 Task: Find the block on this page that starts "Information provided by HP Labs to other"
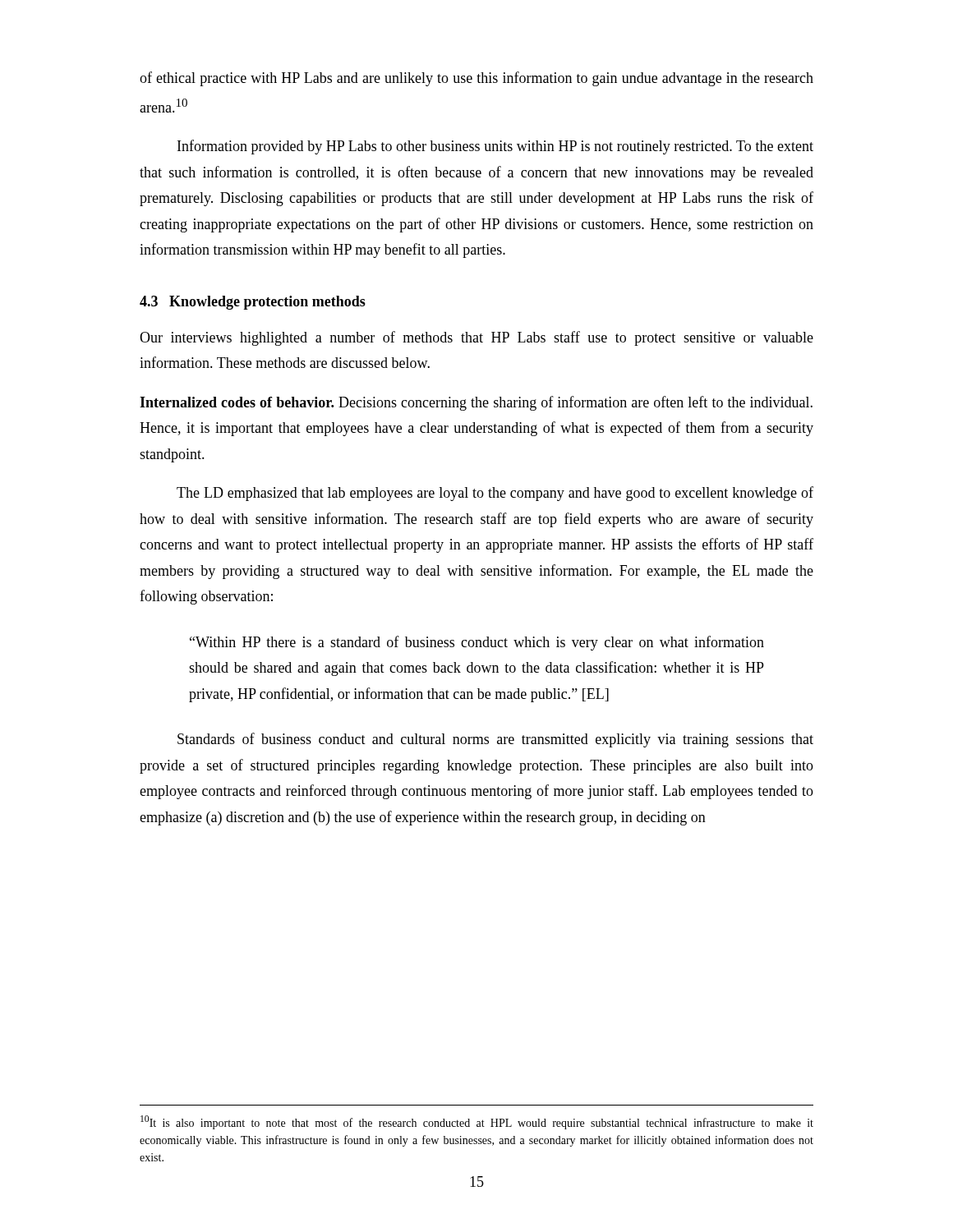click(x=476, y=198)
